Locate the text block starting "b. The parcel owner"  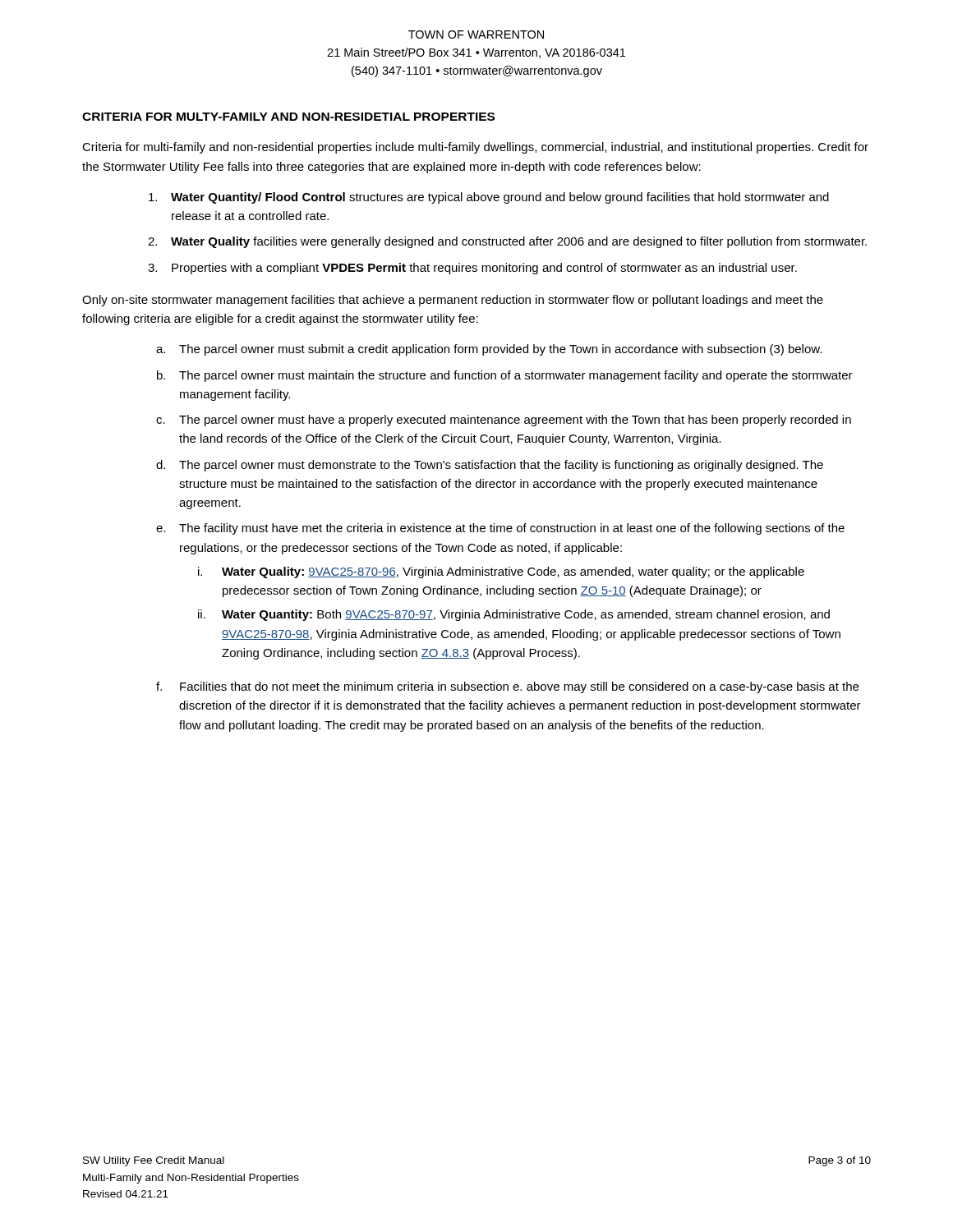pyautogui.click(x=513, y=384)
